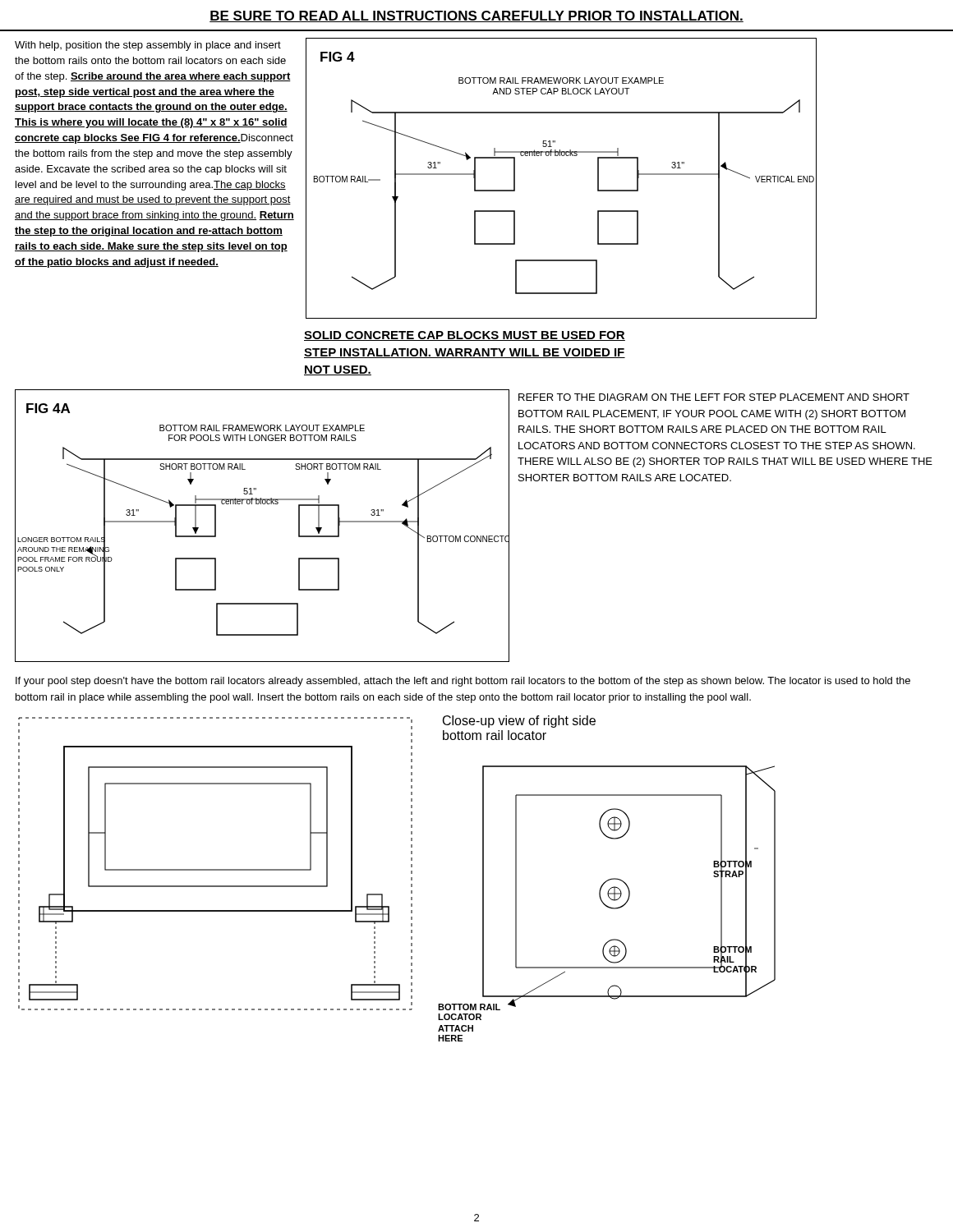
Task: Where is the passage that starts "SOLID CONCRETE CAP BLOCKS"?
Action: tap(464, 352)
